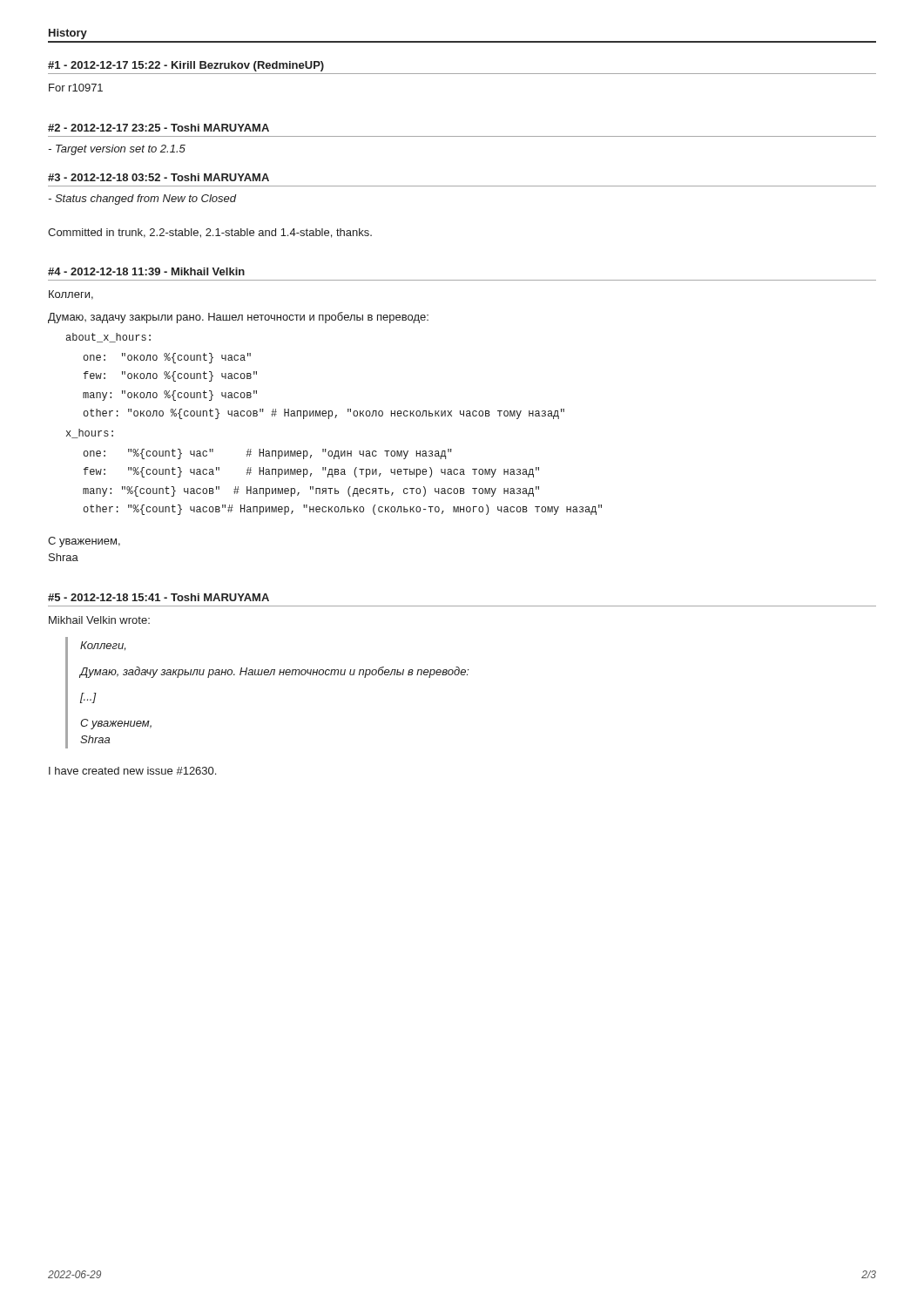Locate the text starting "С уважением,Shraa"
The height and width of the screenshot is (1307, 924).
84,549
